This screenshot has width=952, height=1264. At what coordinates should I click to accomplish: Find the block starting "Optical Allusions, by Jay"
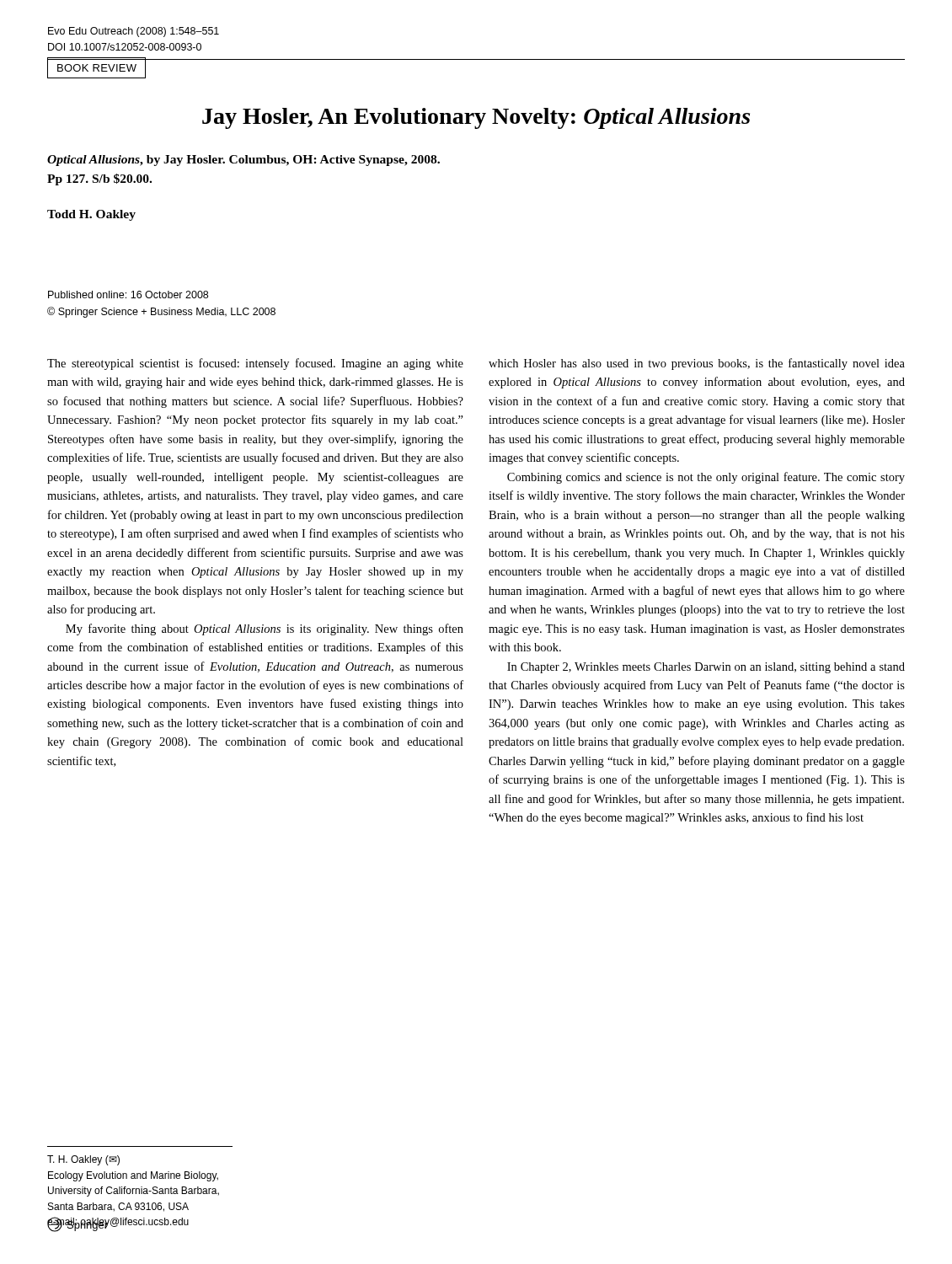coord(244,169)
